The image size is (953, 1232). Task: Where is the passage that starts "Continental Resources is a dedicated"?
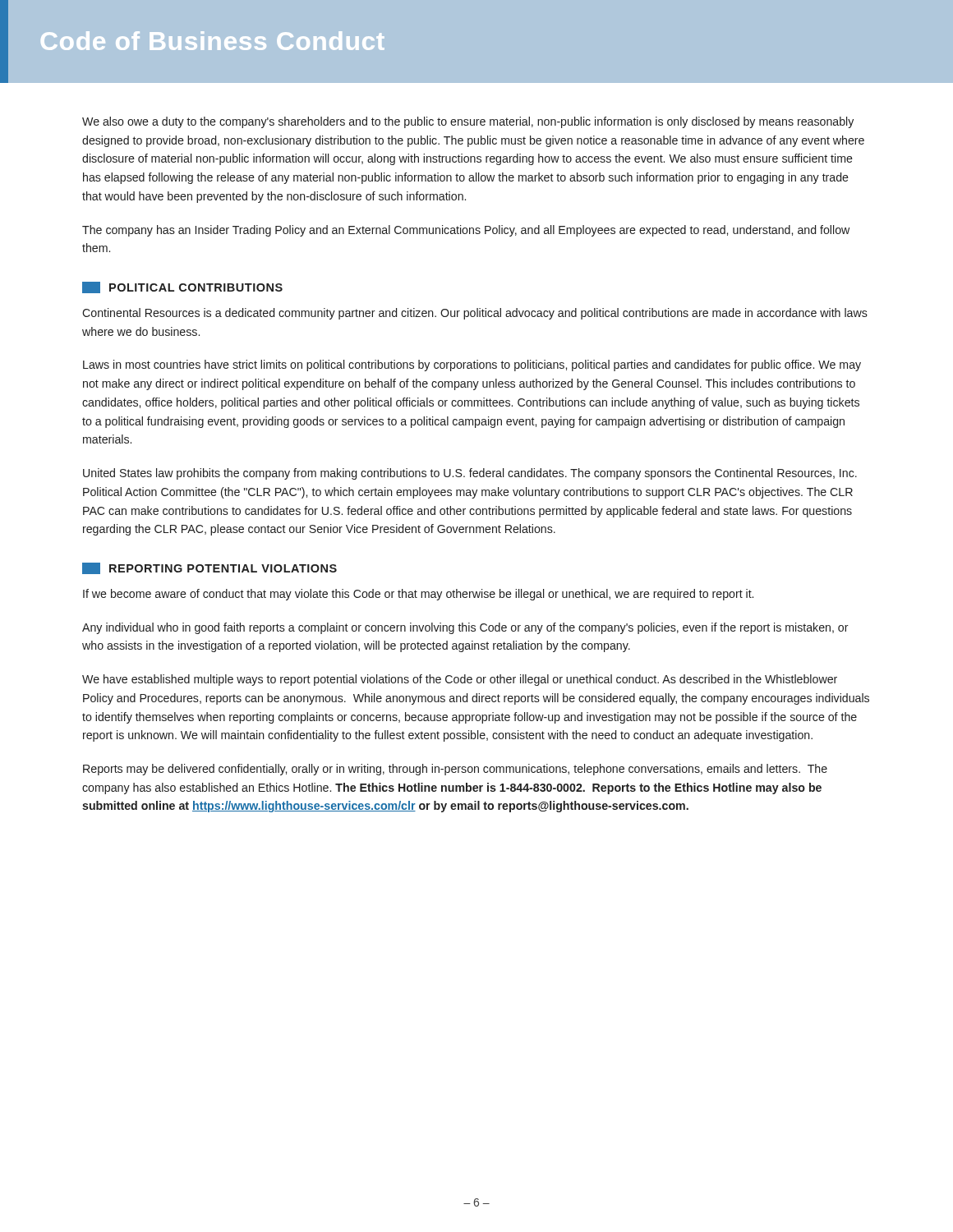coord(475,322)
